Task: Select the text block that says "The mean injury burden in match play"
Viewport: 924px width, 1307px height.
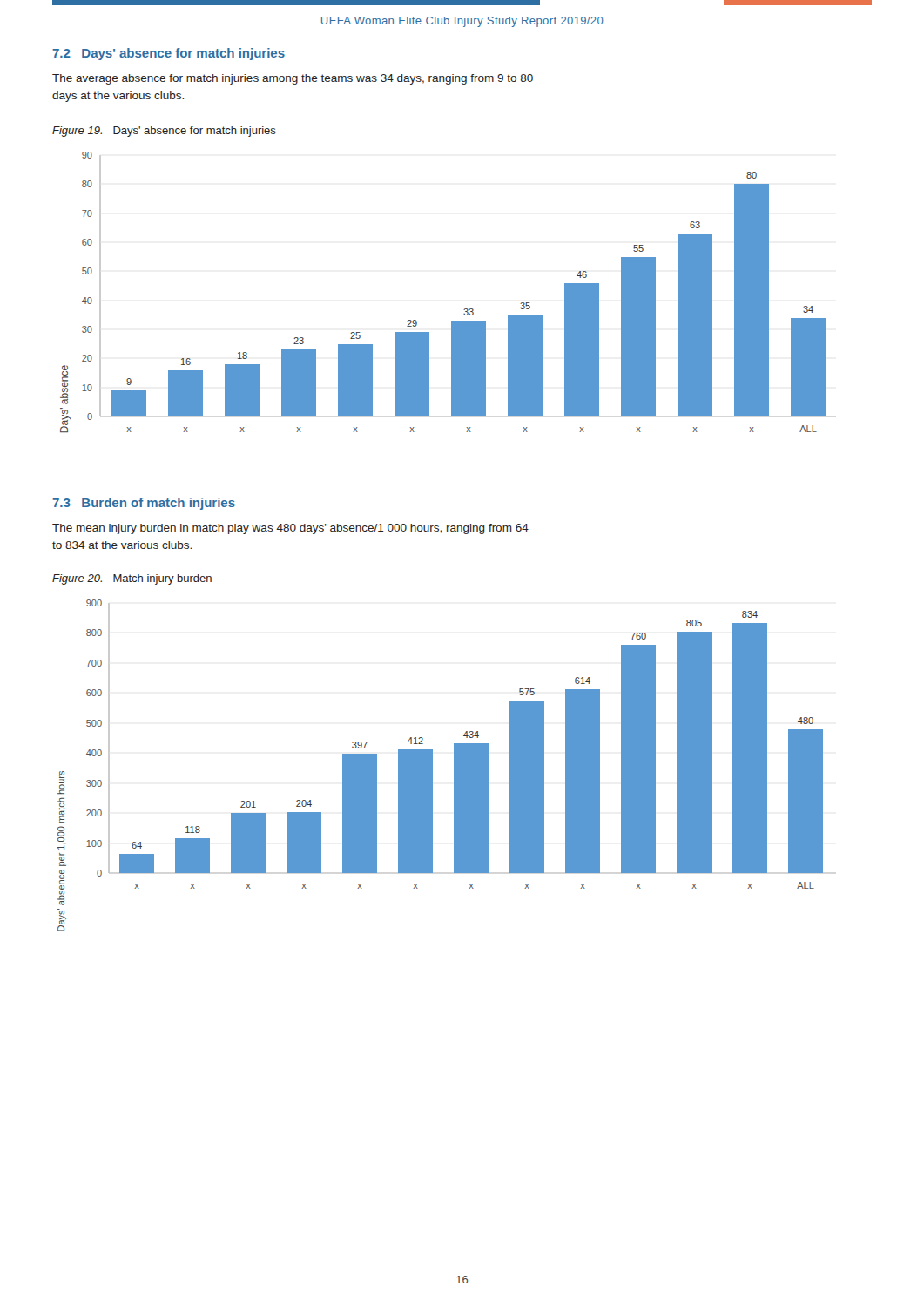Action: coord(290,536)
